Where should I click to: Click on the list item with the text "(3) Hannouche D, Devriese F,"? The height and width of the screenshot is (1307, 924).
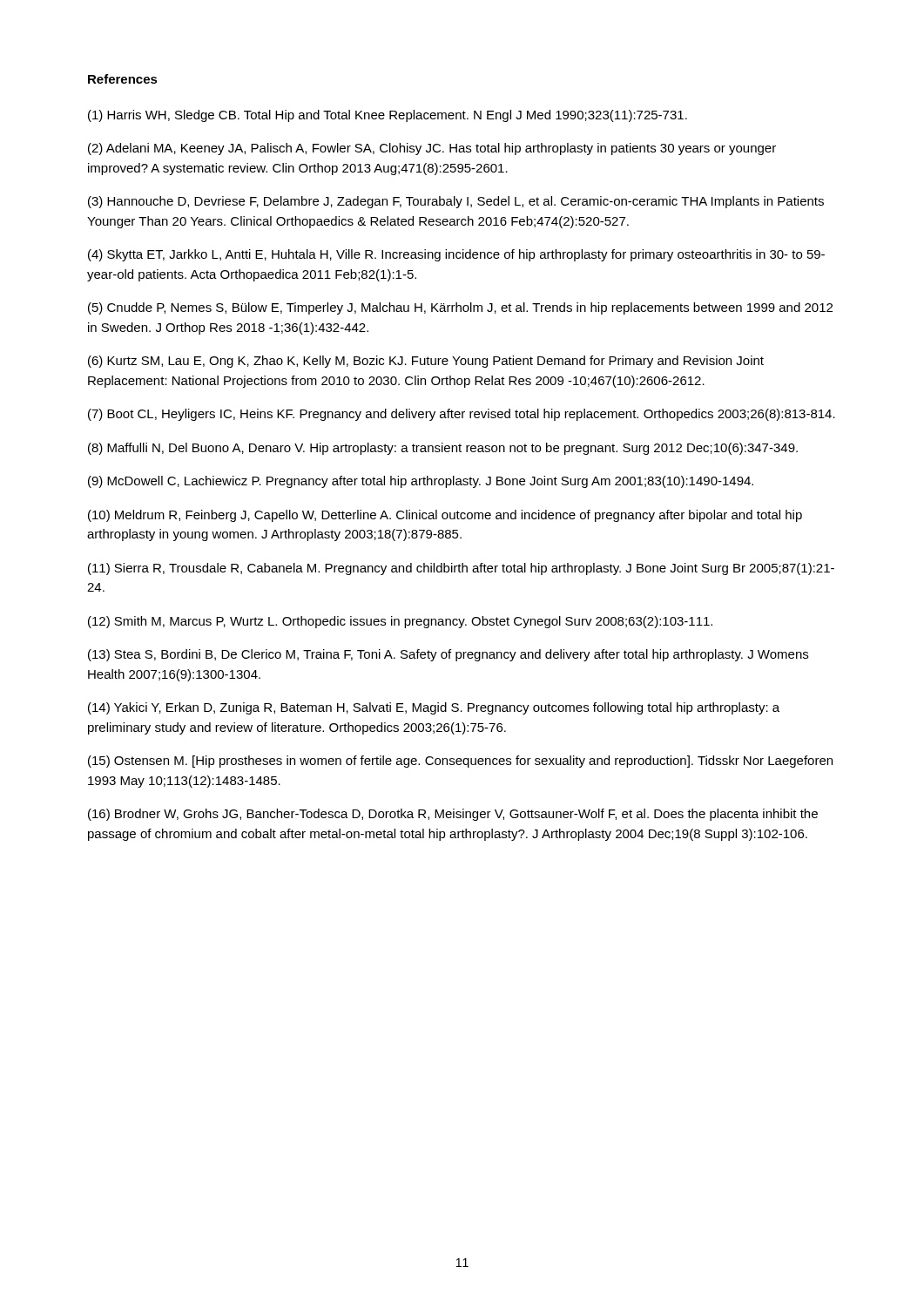pyautogui.click(x=456, y=211)
